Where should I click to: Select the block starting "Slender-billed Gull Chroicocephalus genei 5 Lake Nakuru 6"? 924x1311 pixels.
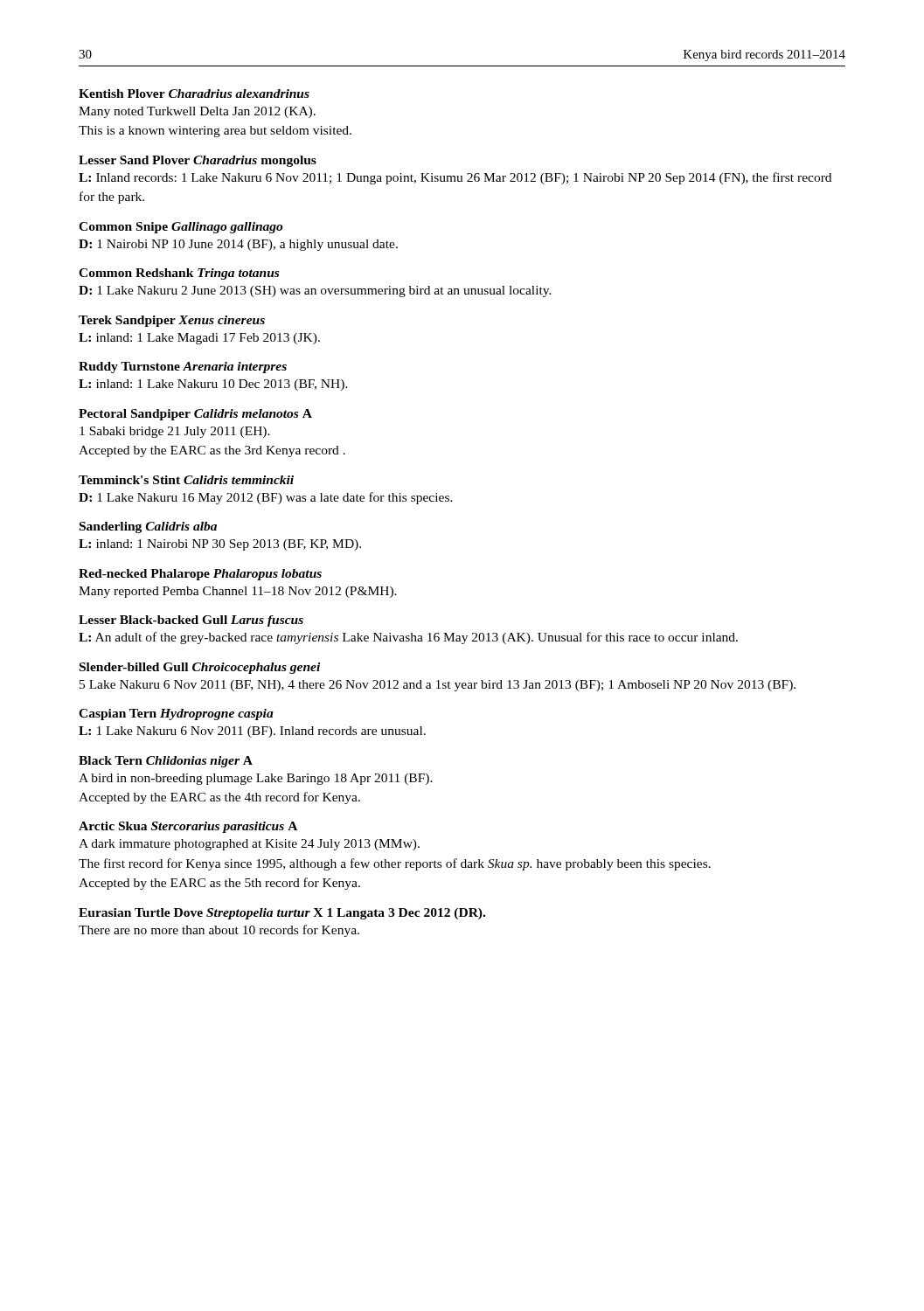pyautogui.click(x=462, y=676)
